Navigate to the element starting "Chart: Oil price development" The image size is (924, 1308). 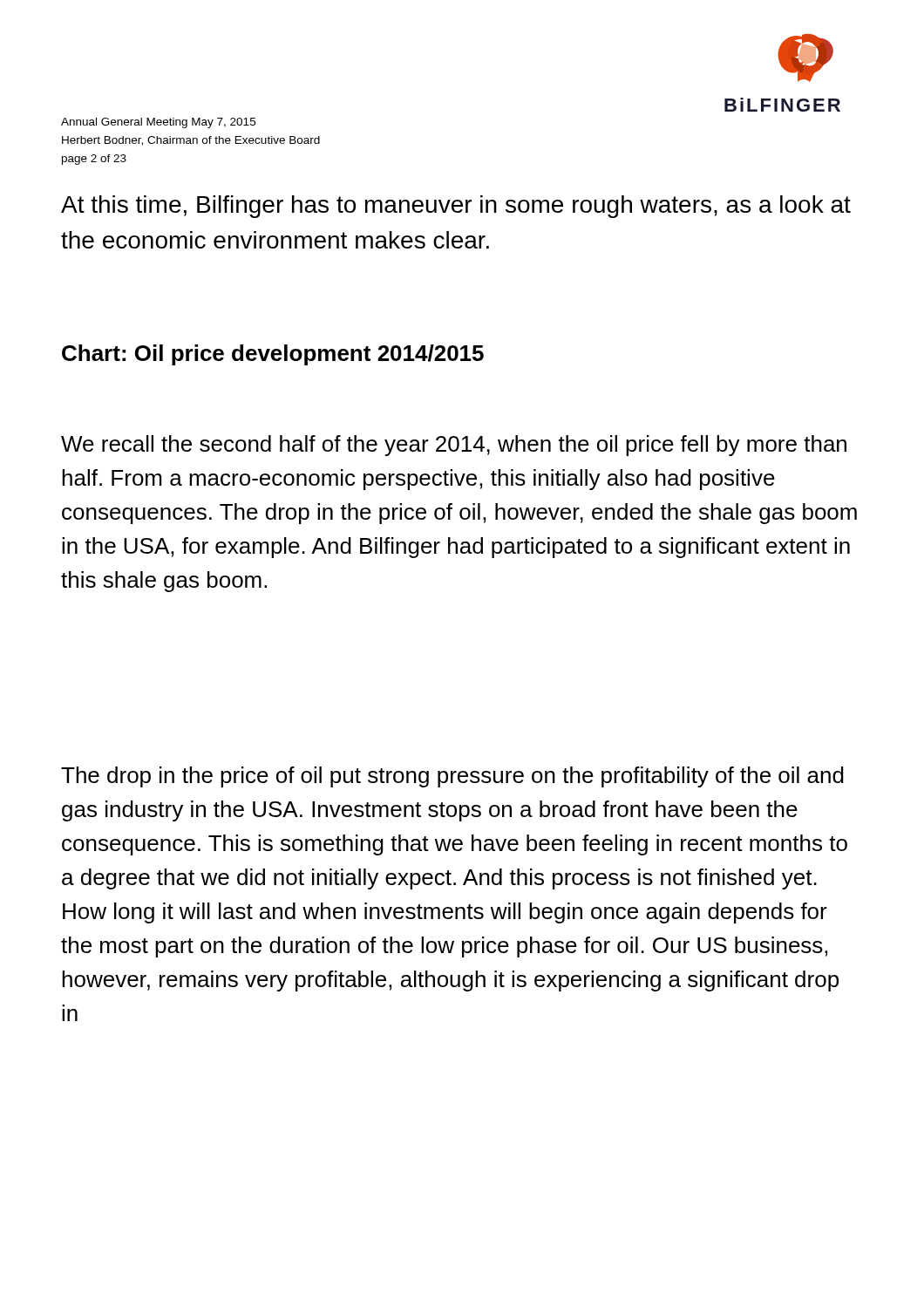pos(273,353)
